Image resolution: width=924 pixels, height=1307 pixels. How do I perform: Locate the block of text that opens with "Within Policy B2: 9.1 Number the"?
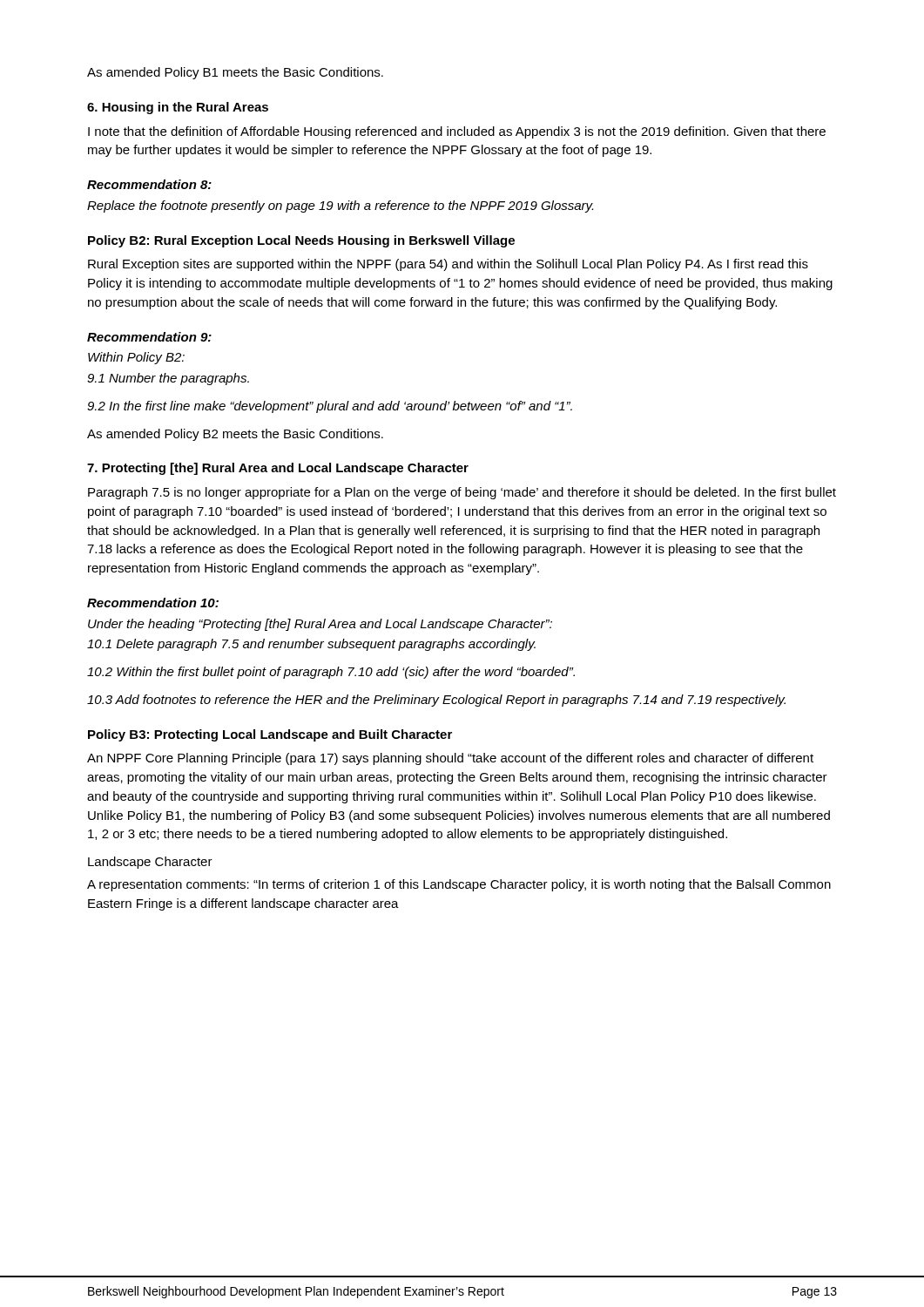(136, 358)
